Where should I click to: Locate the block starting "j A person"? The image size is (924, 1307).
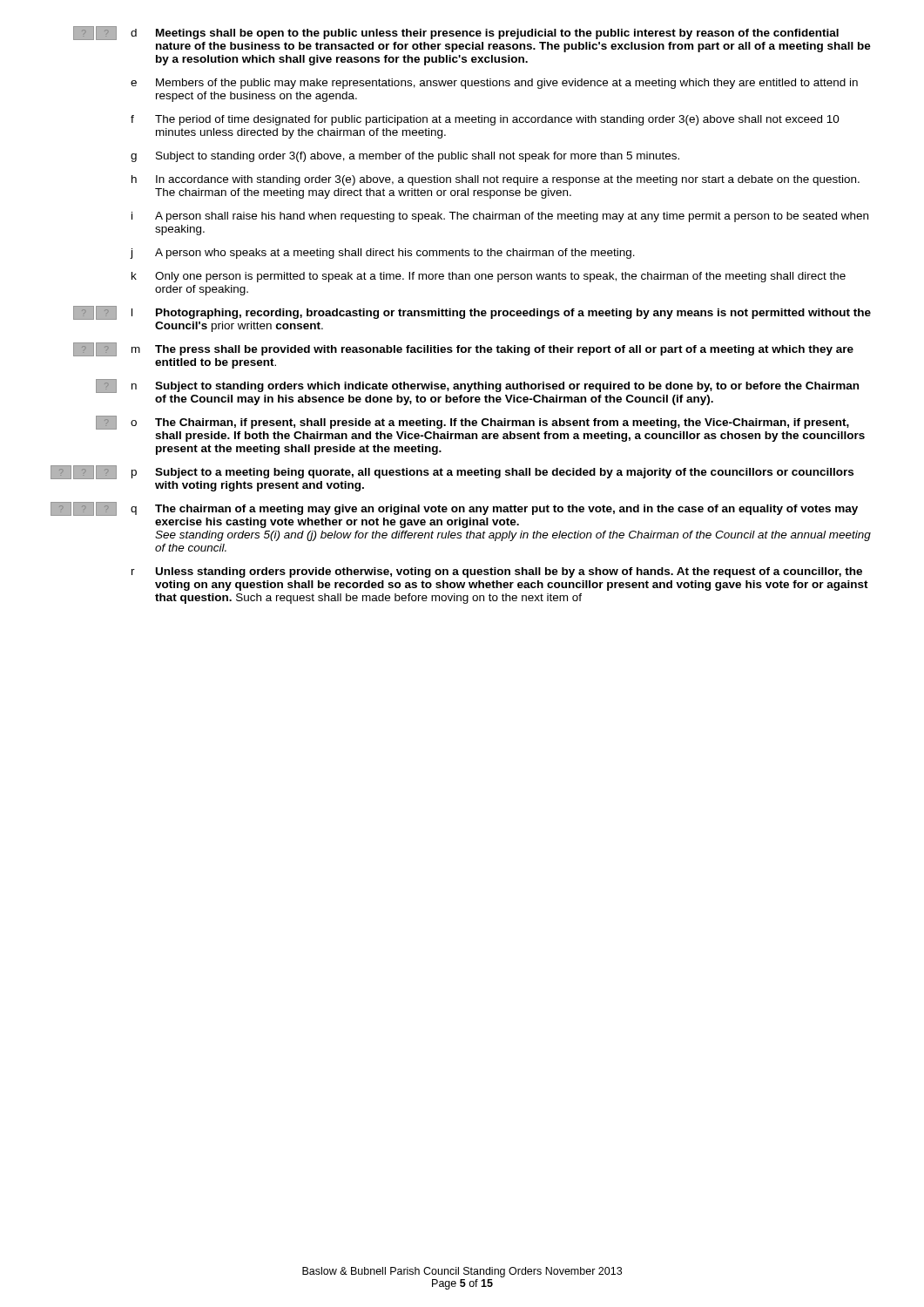(x=501, y=252)
